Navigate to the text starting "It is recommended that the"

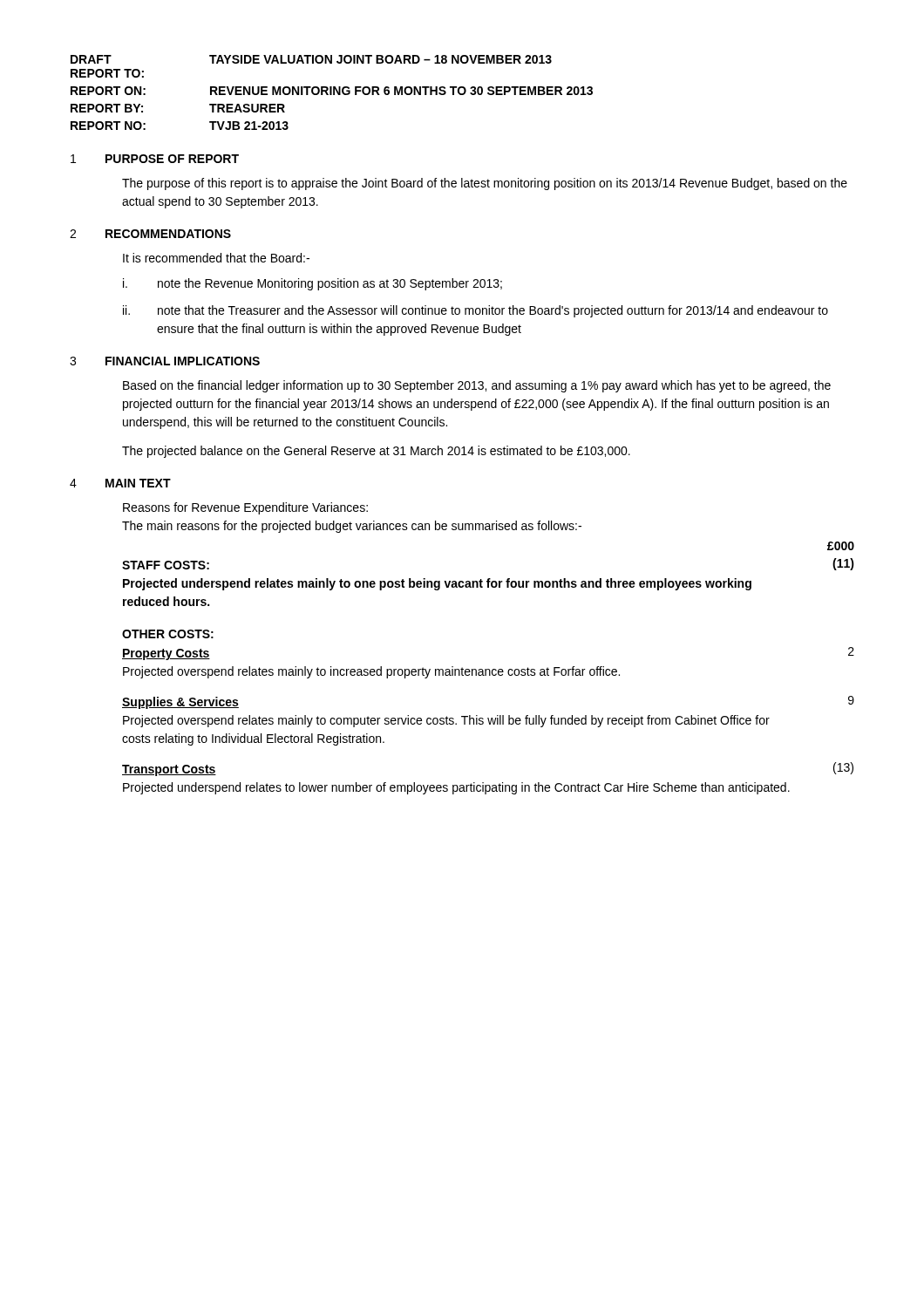pyautogui.click(x=216, y=258)
